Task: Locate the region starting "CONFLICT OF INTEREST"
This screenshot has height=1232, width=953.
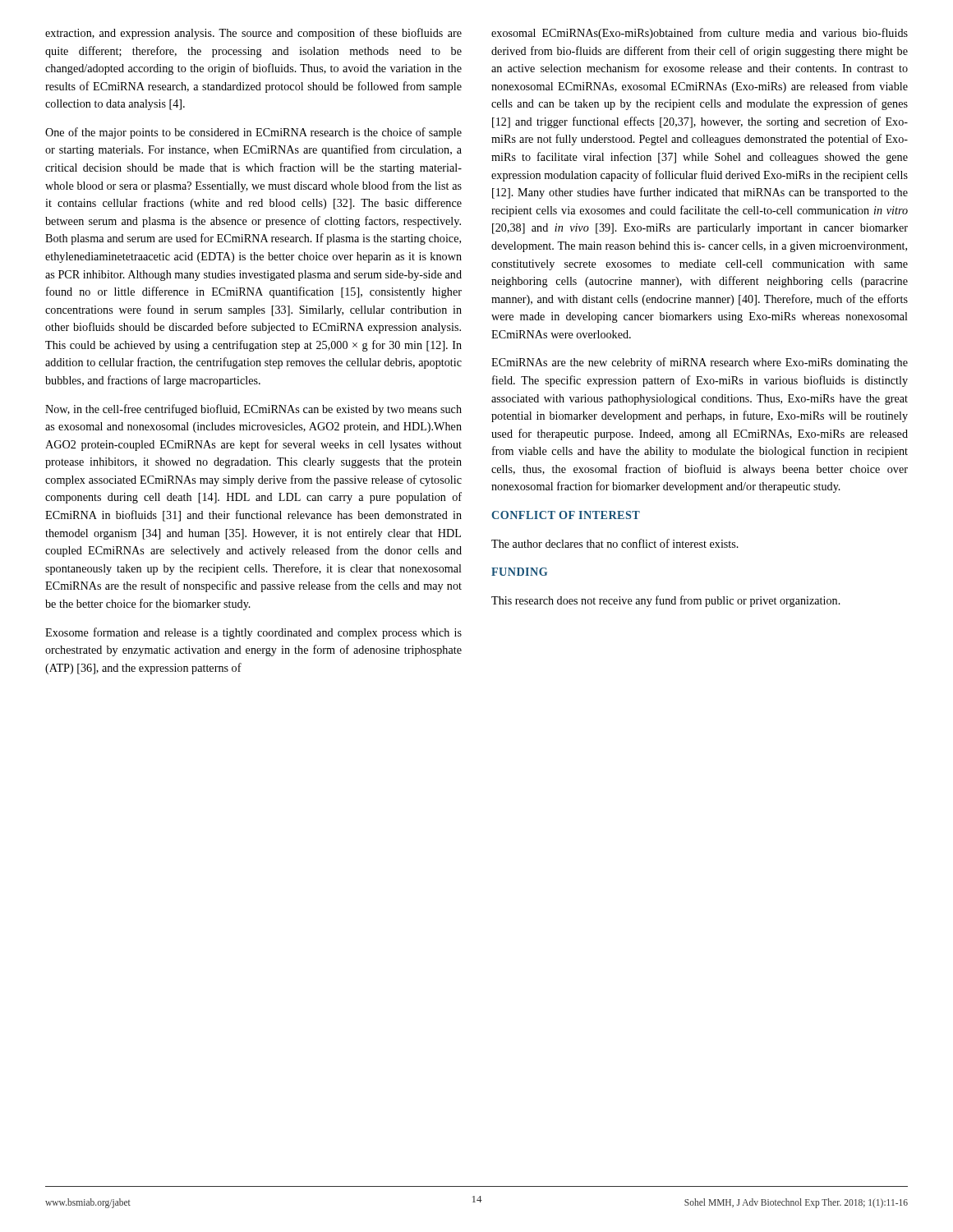Action: [566, 515]
